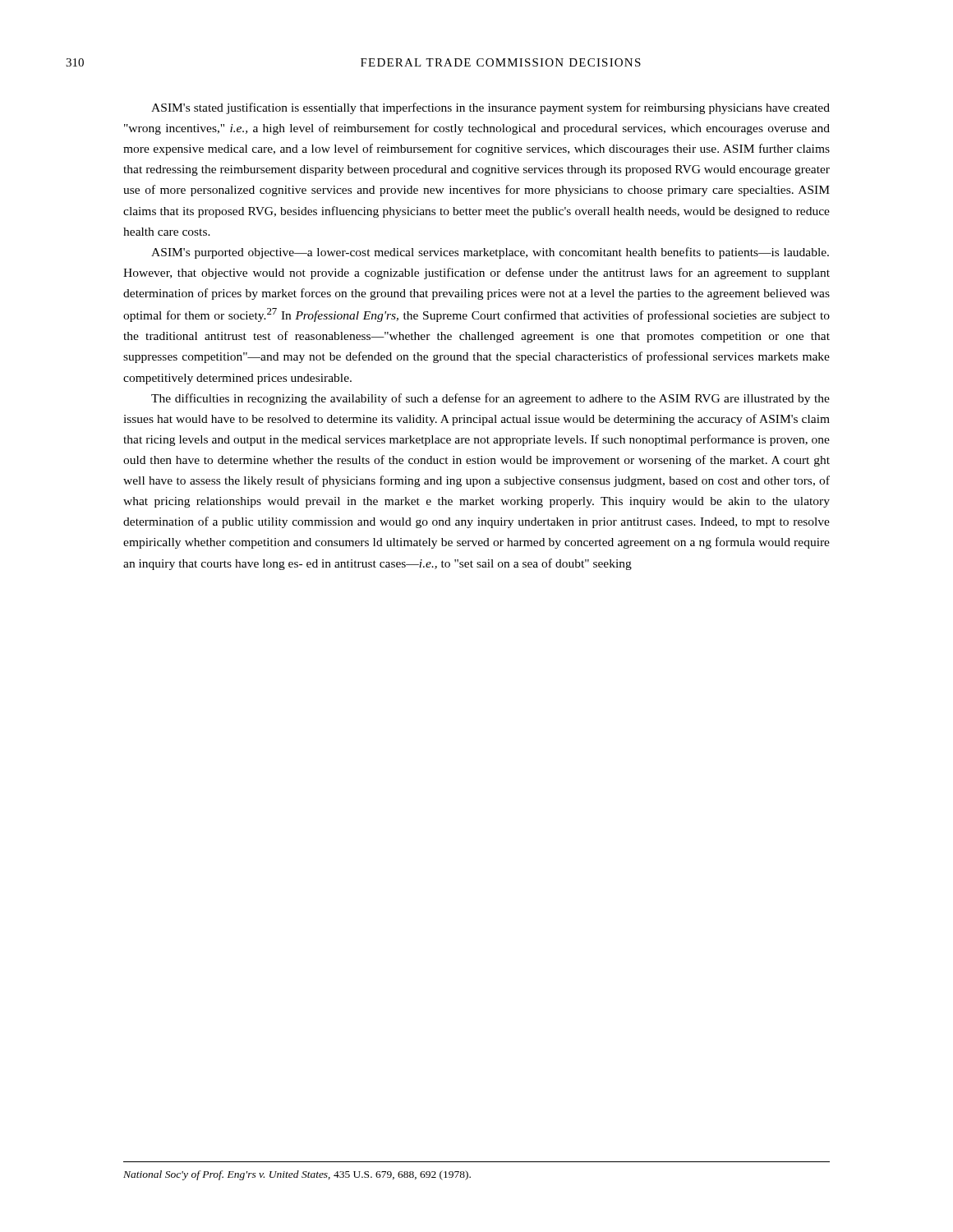953x1232 pixels.
Task: Select the footnote containing "National Soc'y of"
Action: point(297,1174)
